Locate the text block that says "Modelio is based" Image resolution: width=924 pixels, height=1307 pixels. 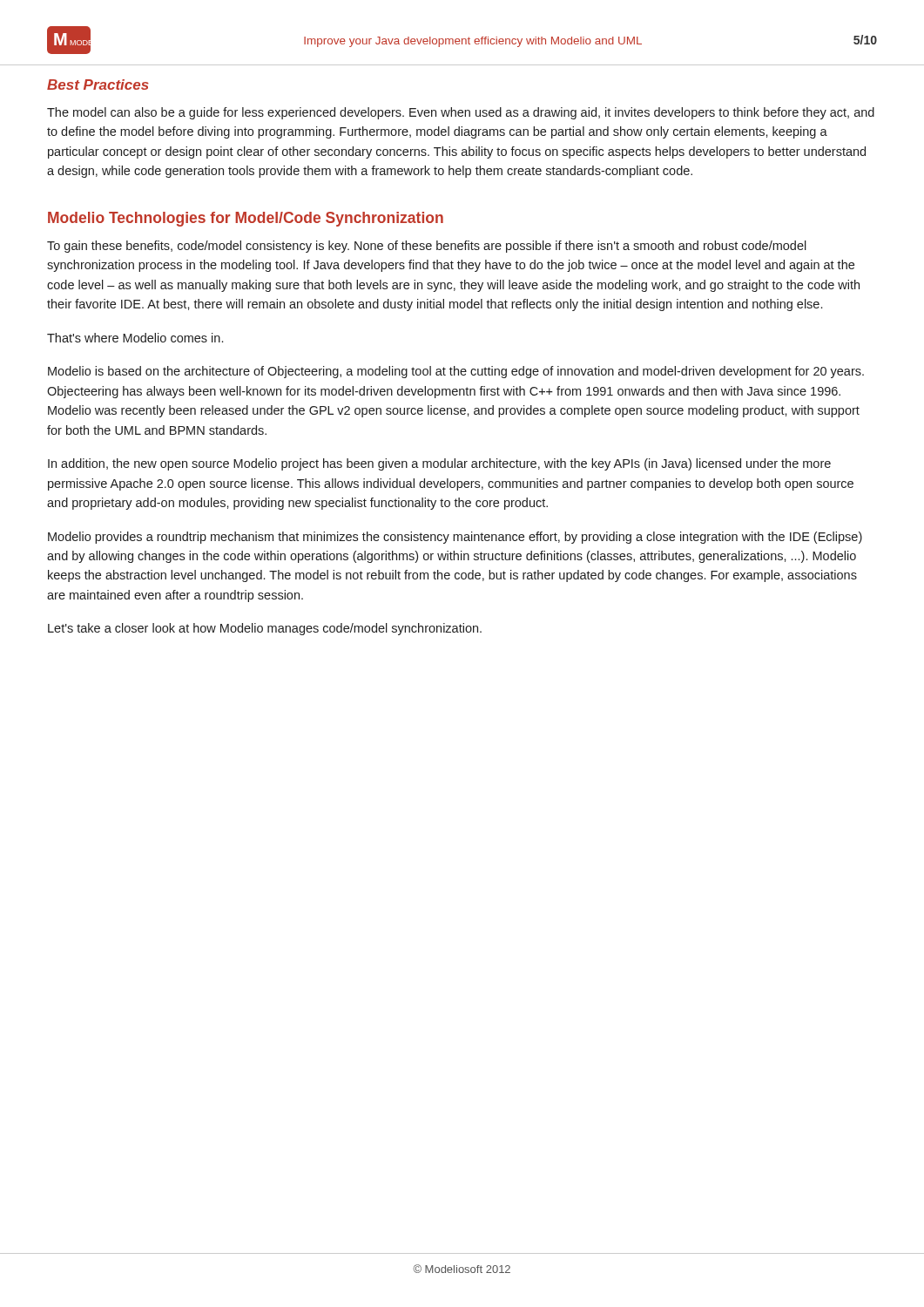click(x=456, y=401)
